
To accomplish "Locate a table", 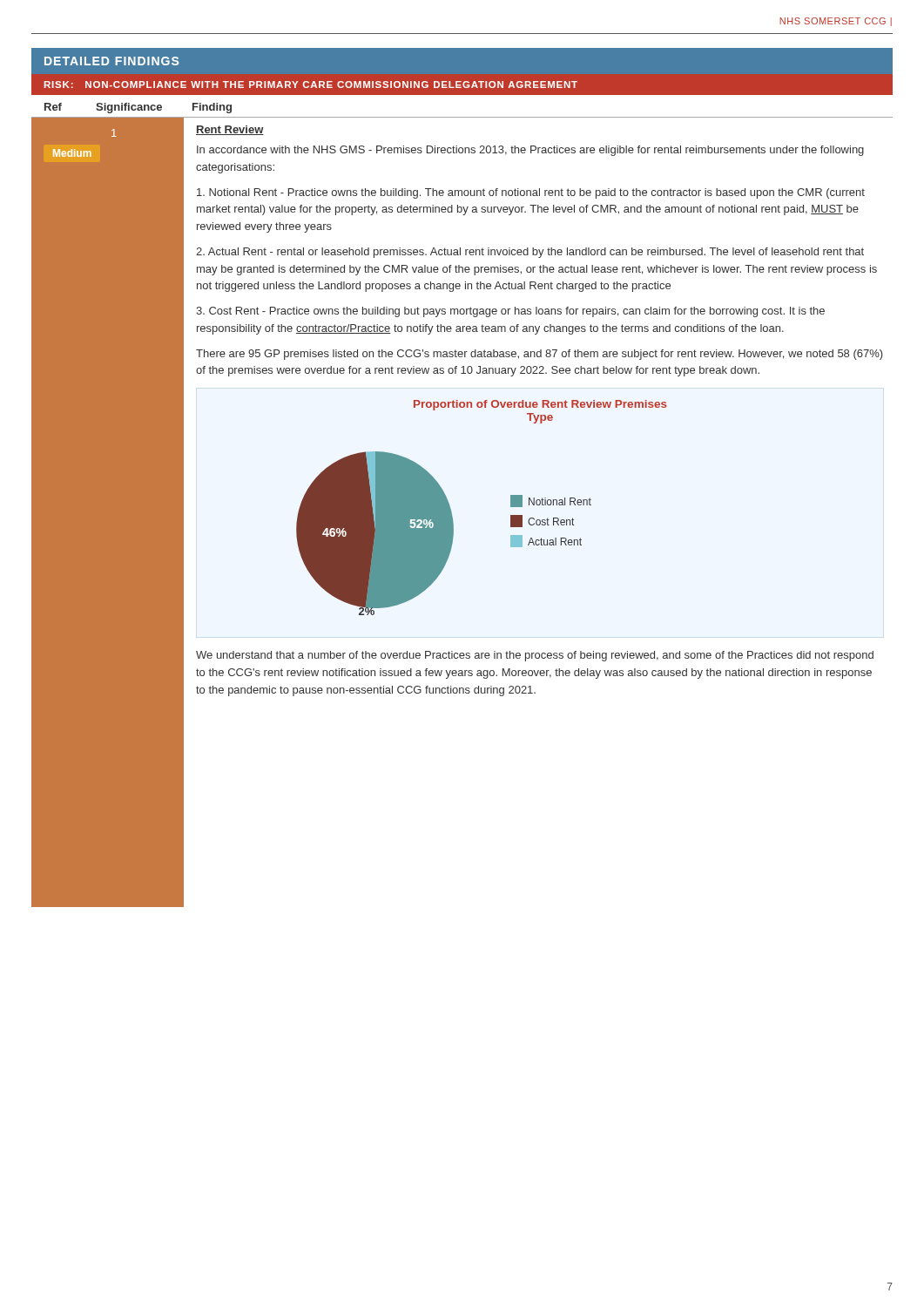I will click(x=462, y=512).
